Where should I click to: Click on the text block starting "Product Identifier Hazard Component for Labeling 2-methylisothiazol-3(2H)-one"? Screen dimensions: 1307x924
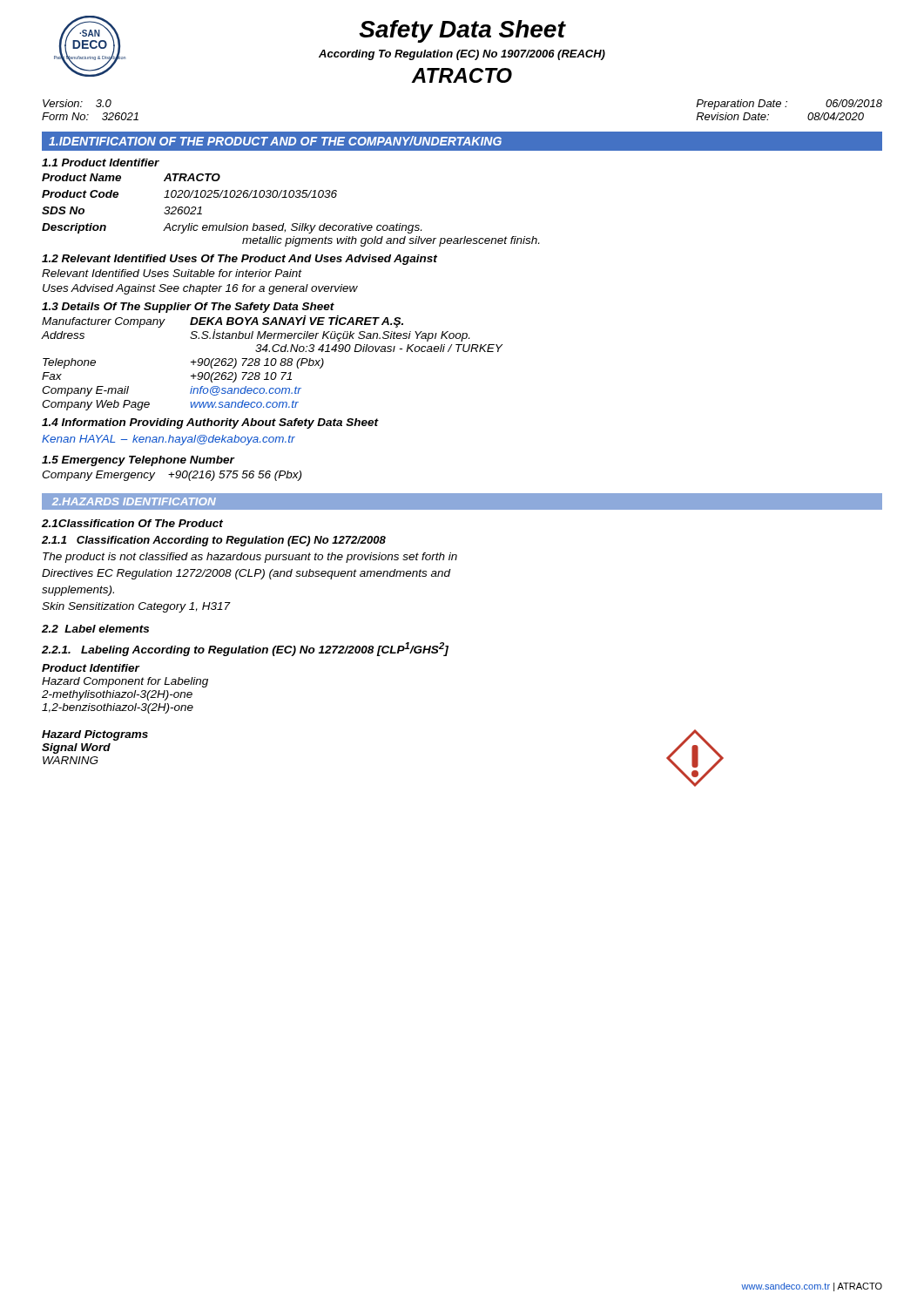(125, 687)
